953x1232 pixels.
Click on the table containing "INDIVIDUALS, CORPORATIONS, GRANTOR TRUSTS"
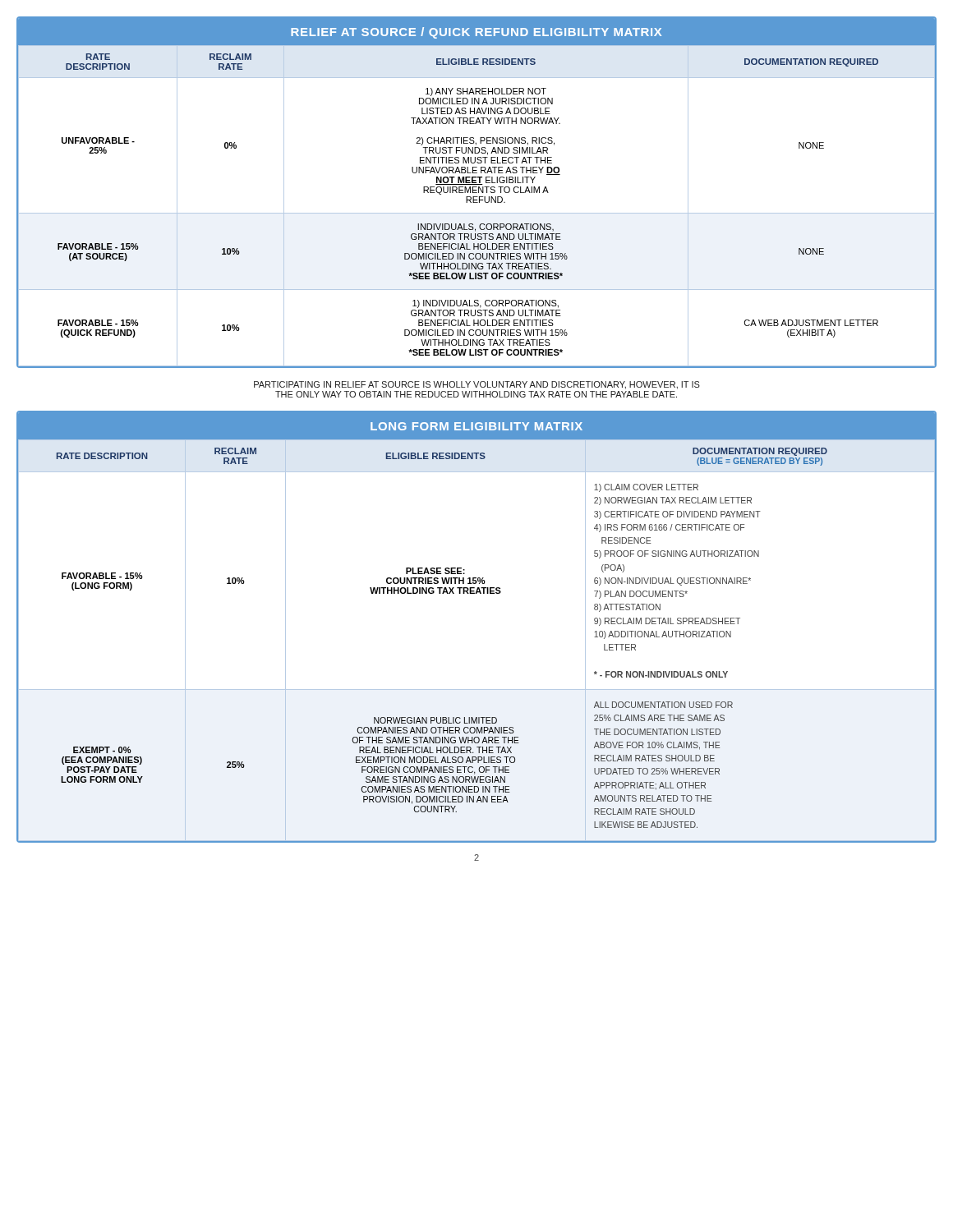(x=476, y=192)
